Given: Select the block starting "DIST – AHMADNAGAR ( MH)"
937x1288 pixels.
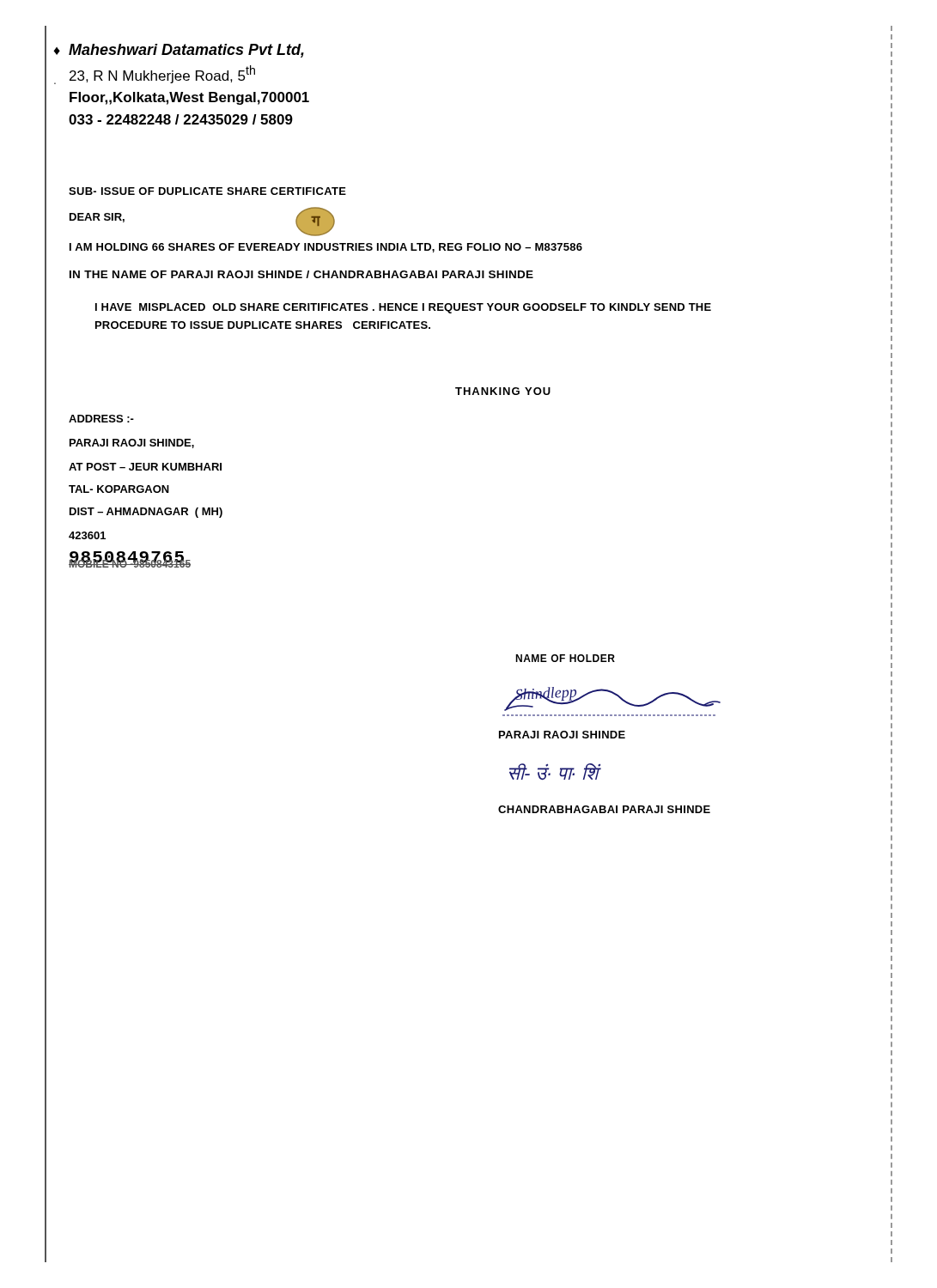Looking at the screenshot, I should (x=146, y=511).
